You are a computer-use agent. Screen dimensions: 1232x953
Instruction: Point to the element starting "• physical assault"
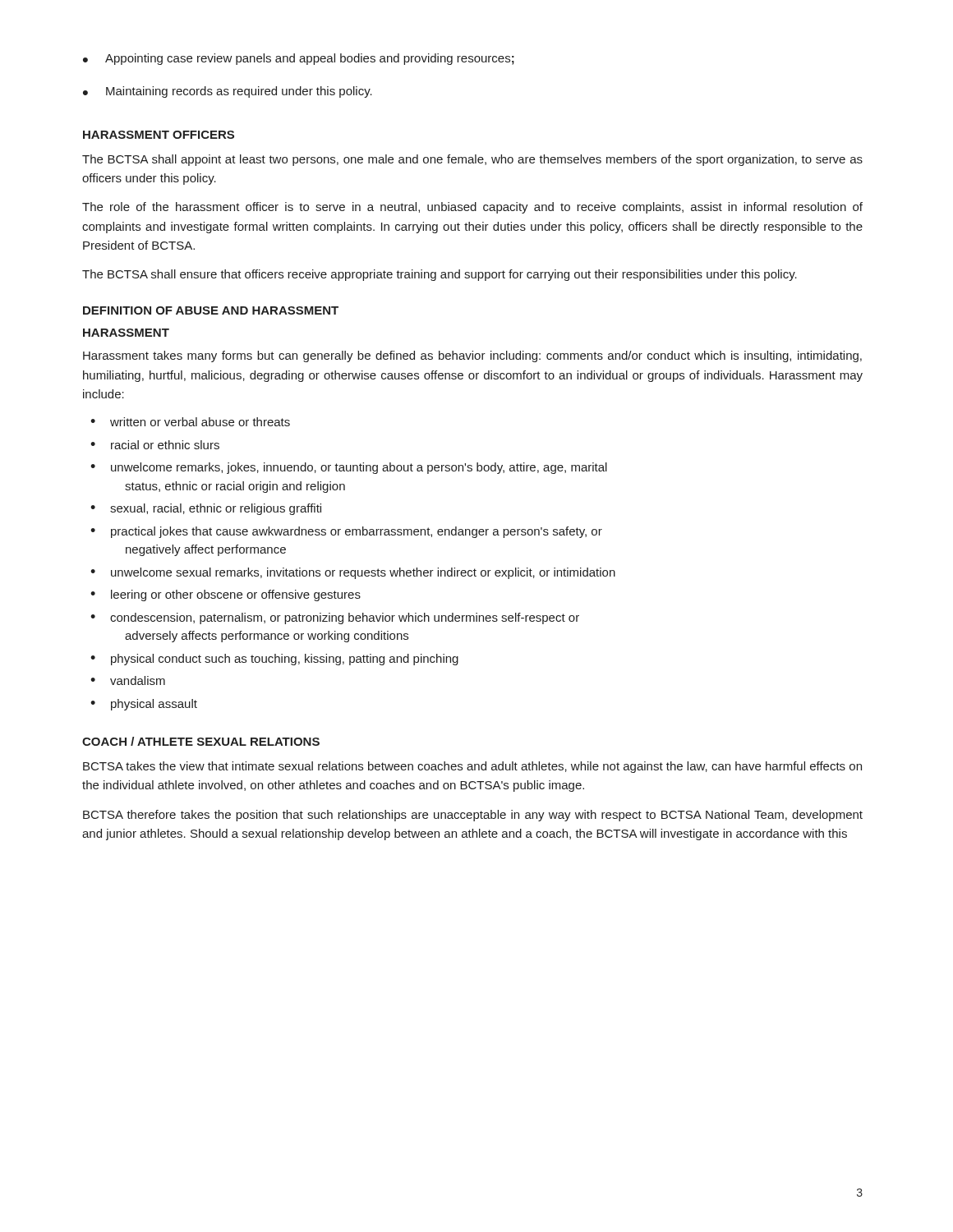(x=144, y=704)
